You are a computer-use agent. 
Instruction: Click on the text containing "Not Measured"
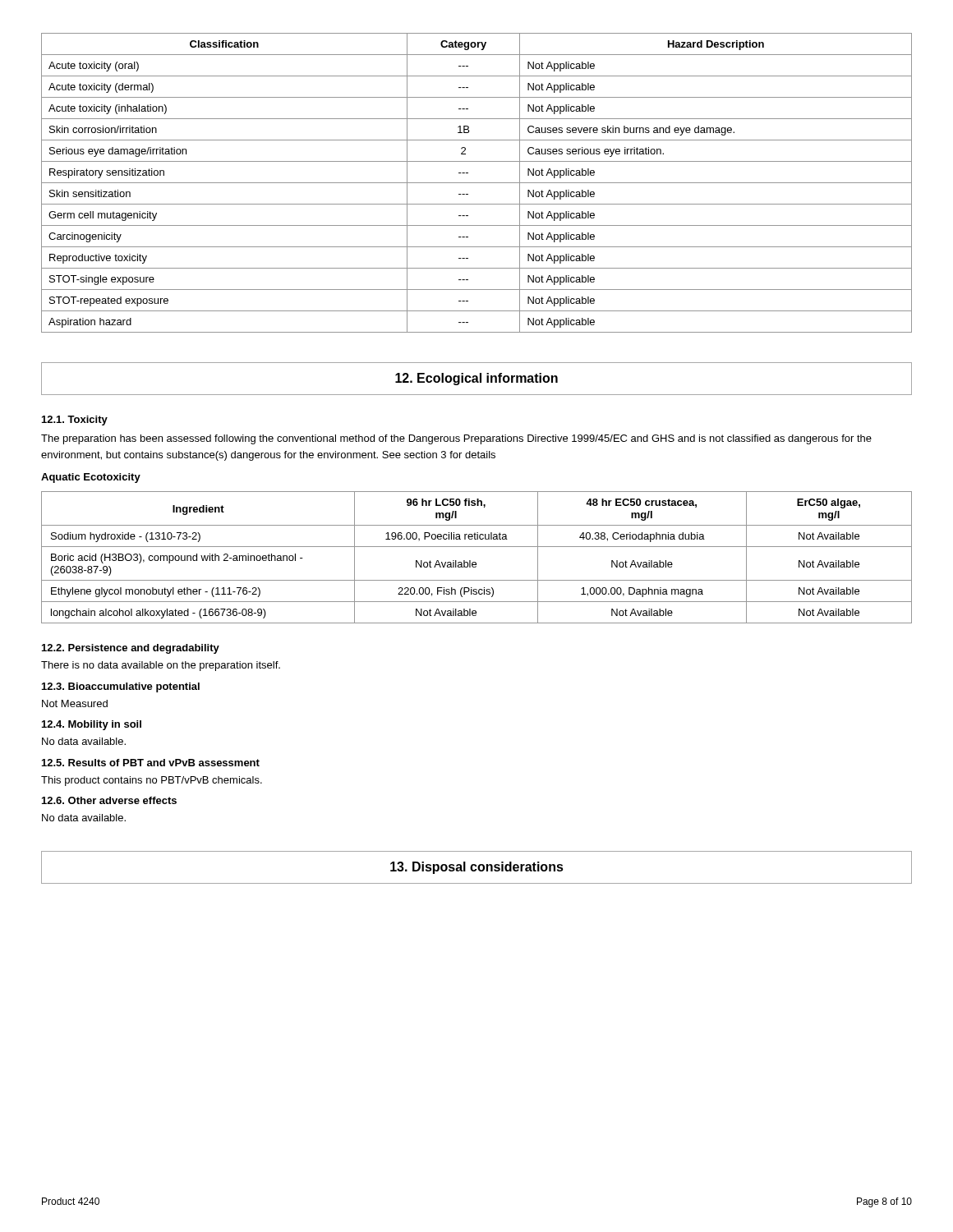tap(75, 703)
